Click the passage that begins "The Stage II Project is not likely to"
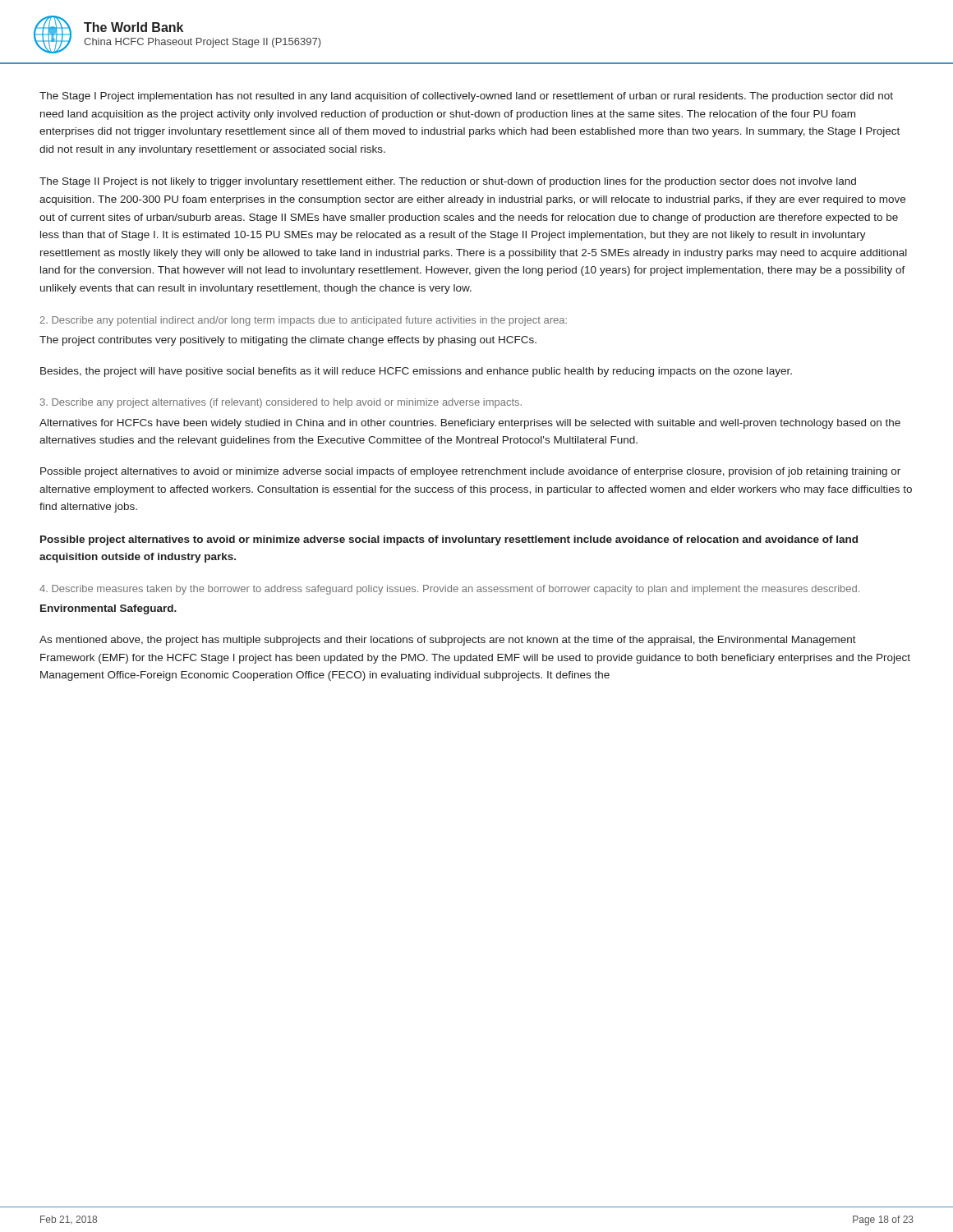This screenshot has width=953, height=1232. [473, 235]
